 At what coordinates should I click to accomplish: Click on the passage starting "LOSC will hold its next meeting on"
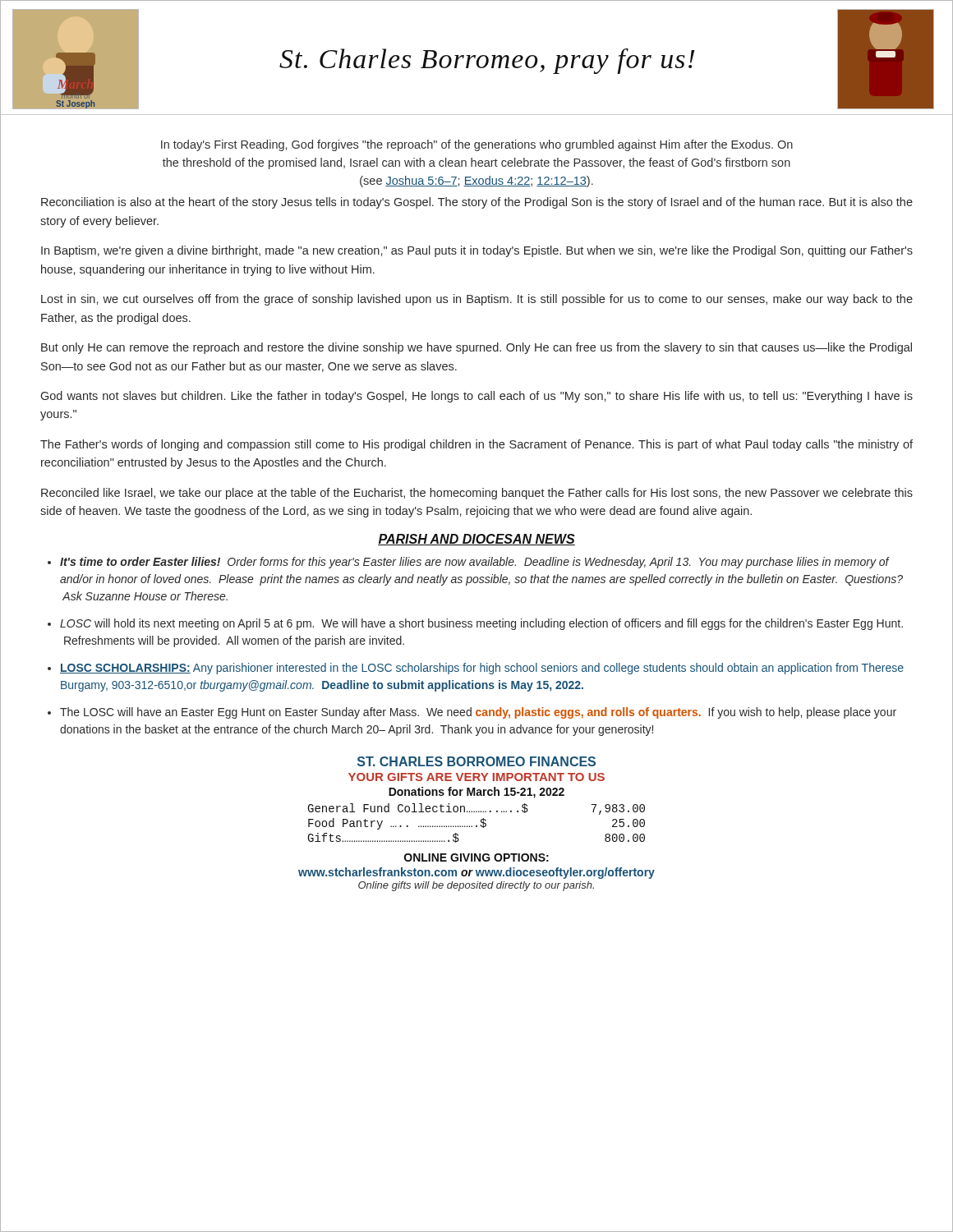[482, 632]
